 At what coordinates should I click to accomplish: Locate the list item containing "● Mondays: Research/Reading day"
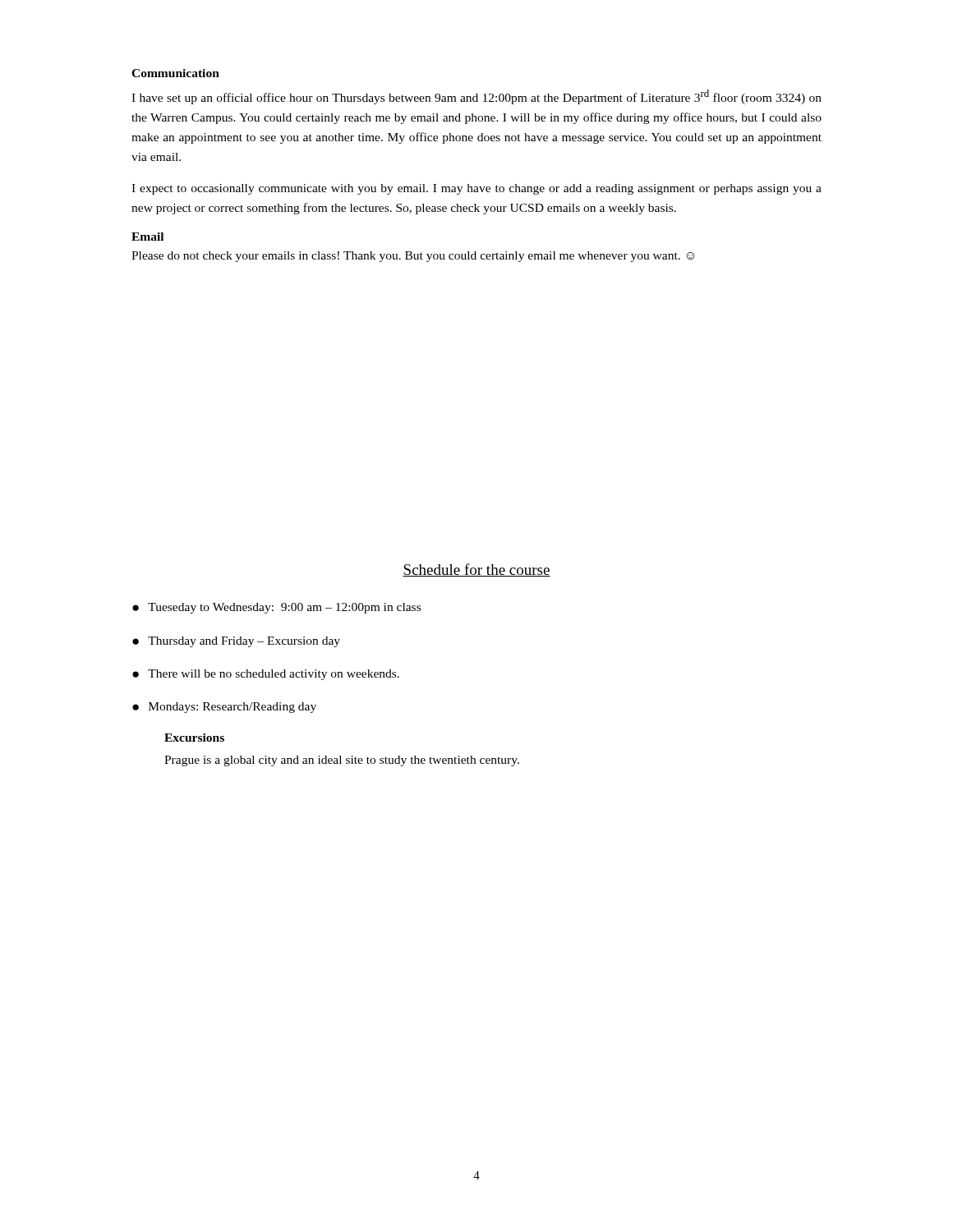[224, 708]
